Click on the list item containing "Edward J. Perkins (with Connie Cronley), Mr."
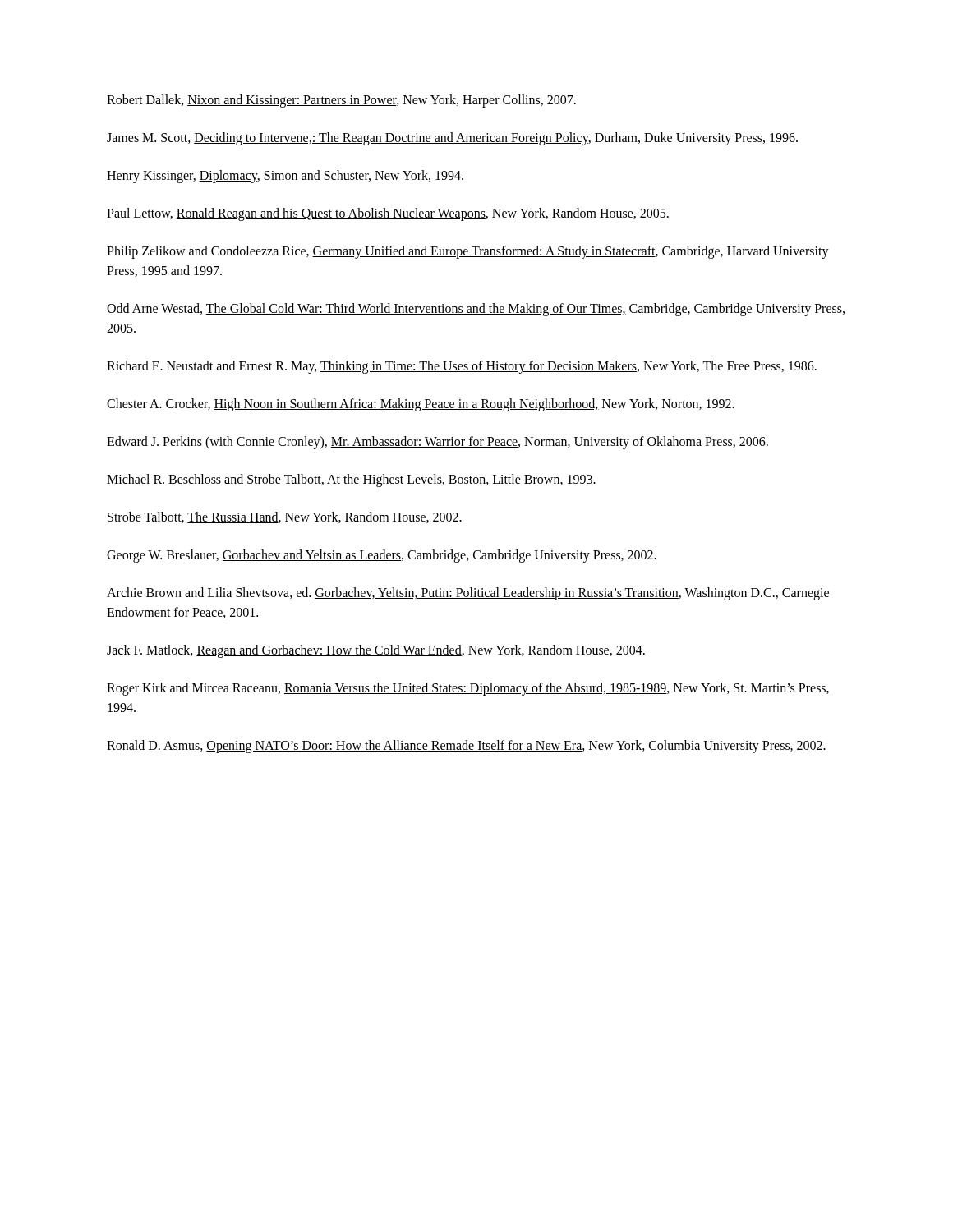The image size is (953, 1232). (x=438, y=441)
